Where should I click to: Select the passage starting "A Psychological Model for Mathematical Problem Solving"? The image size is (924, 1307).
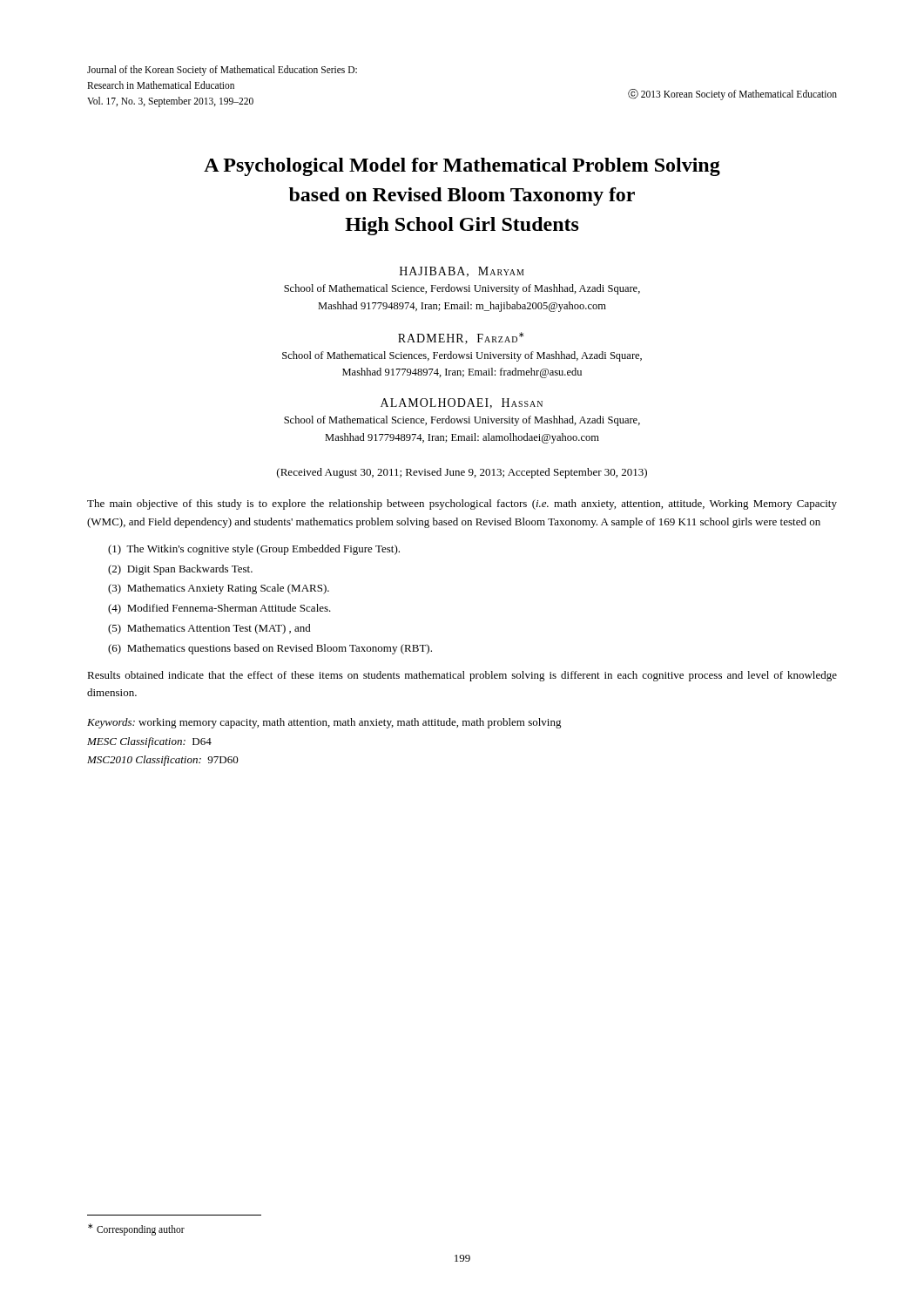(x=462, y=195)
